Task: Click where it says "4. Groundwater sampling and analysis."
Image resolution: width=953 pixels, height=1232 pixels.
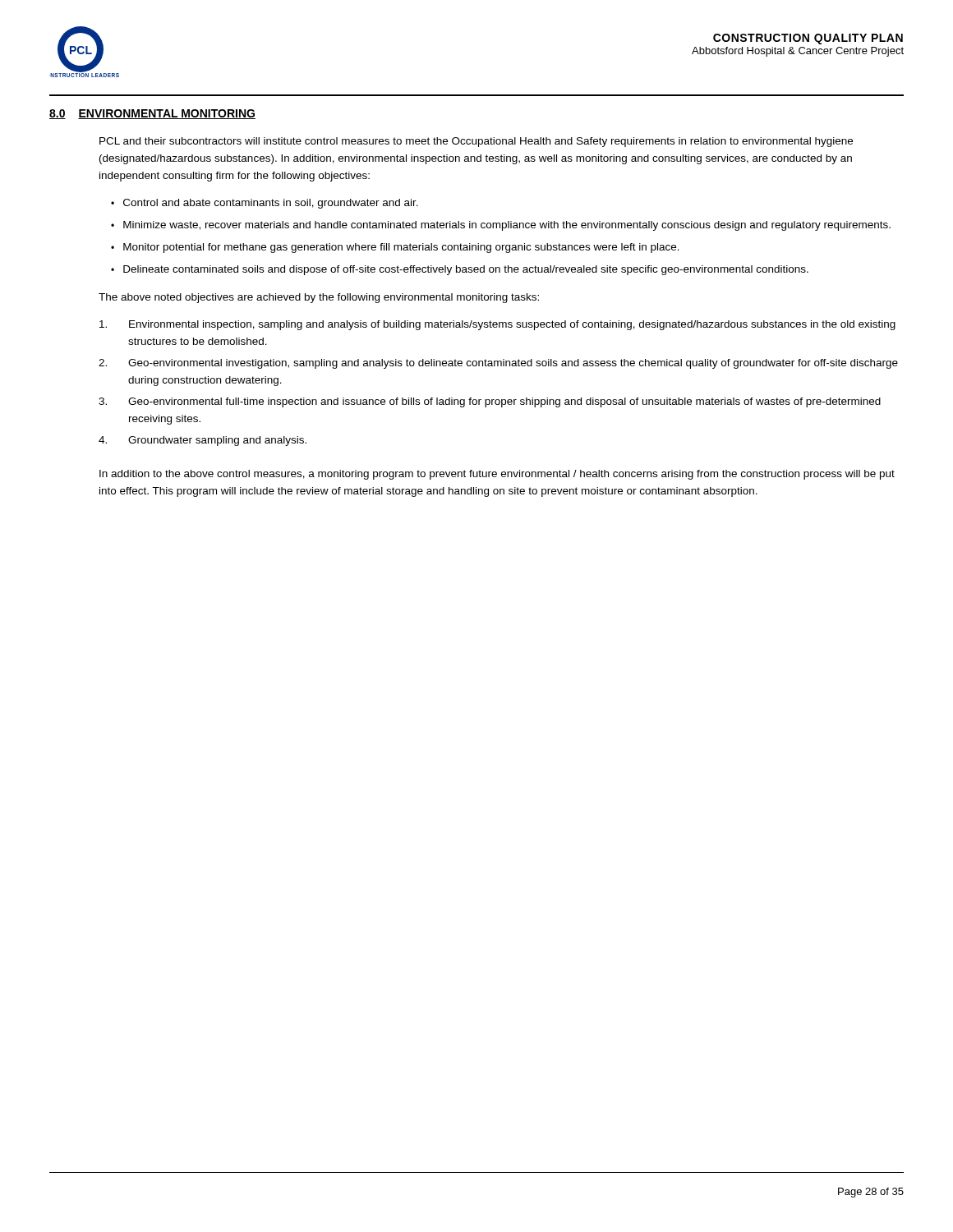Action: pos(203,441)
